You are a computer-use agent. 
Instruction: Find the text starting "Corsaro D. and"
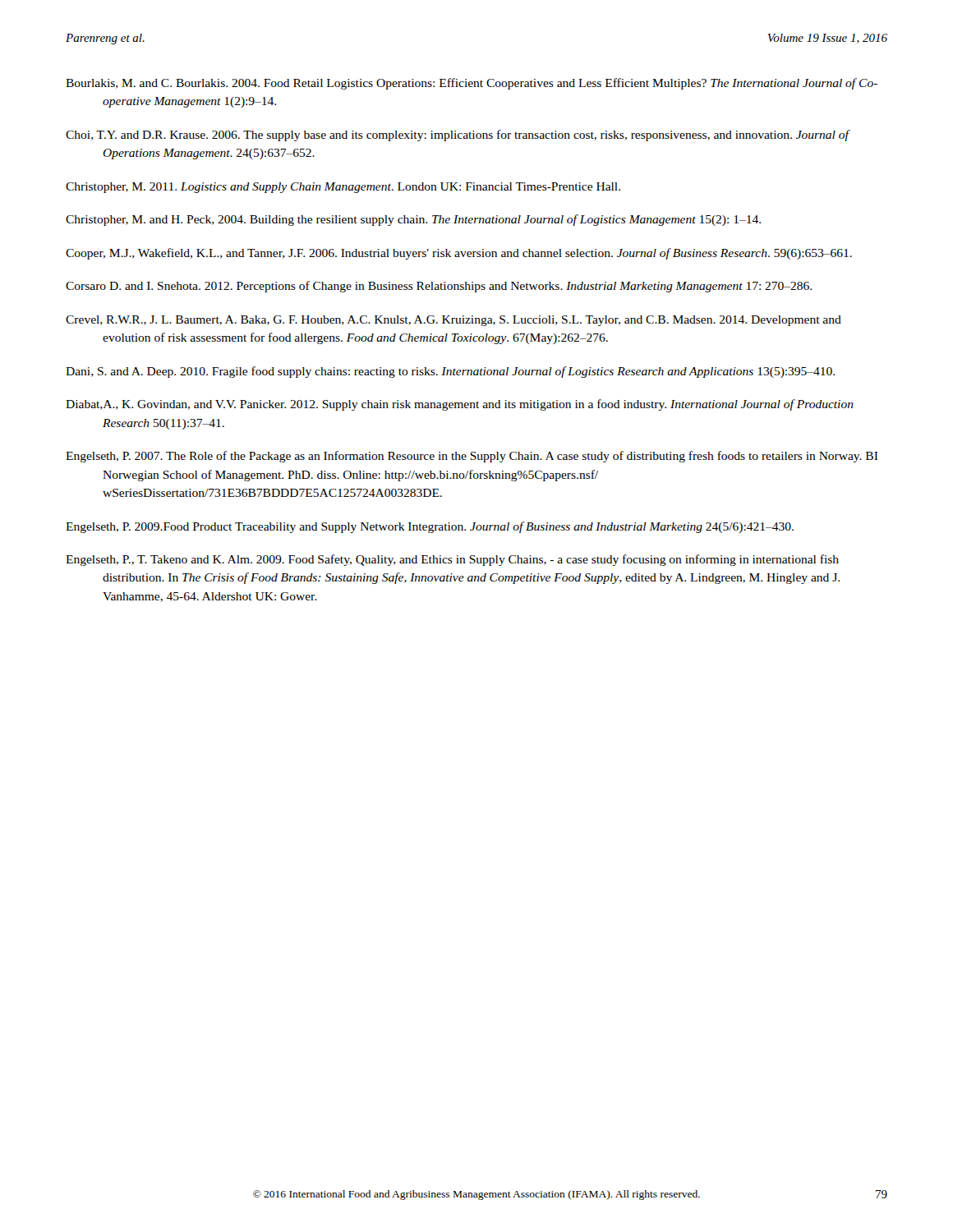(439, 286)
